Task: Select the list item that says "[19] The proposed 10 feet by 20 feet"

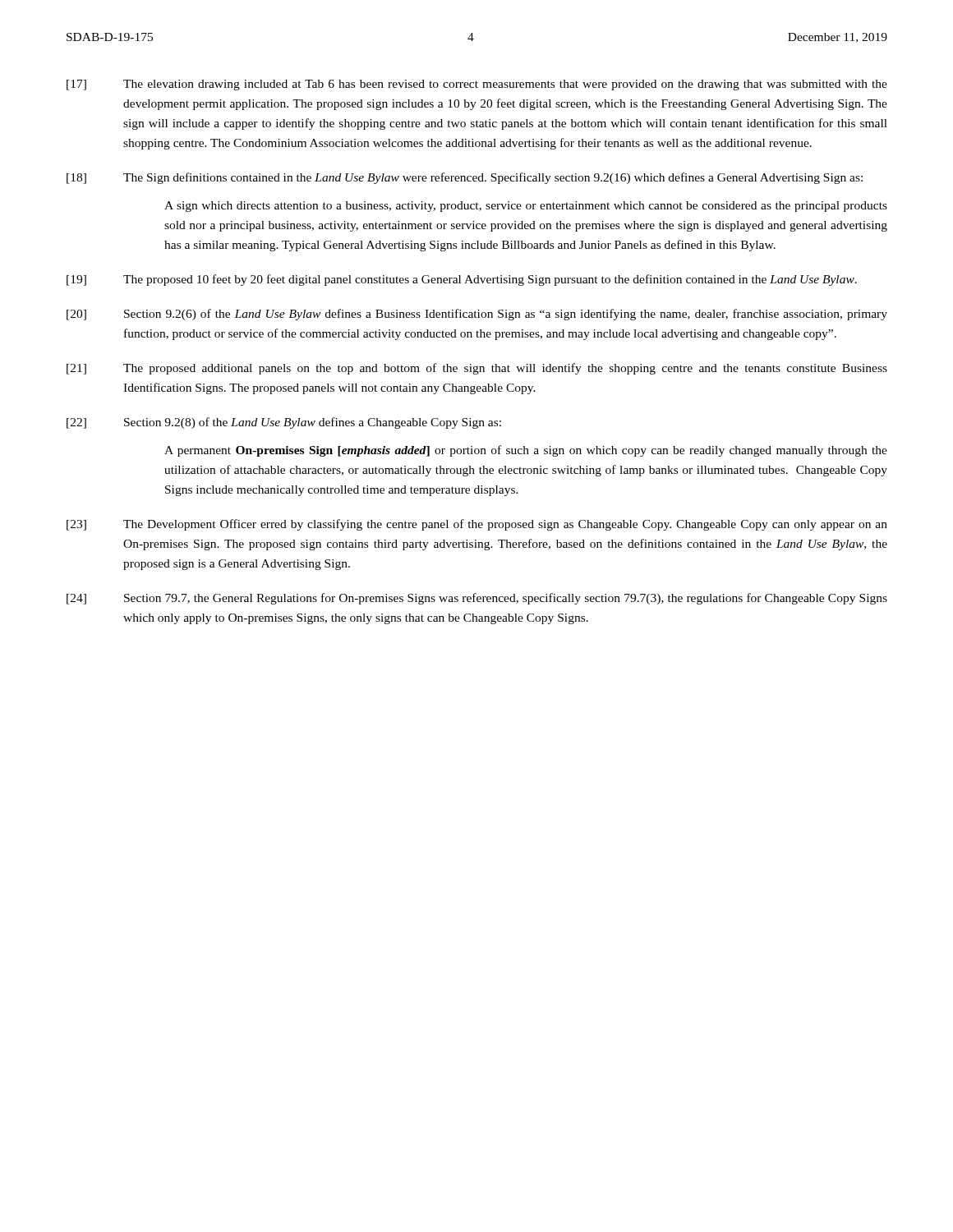Action: [476, 279]
